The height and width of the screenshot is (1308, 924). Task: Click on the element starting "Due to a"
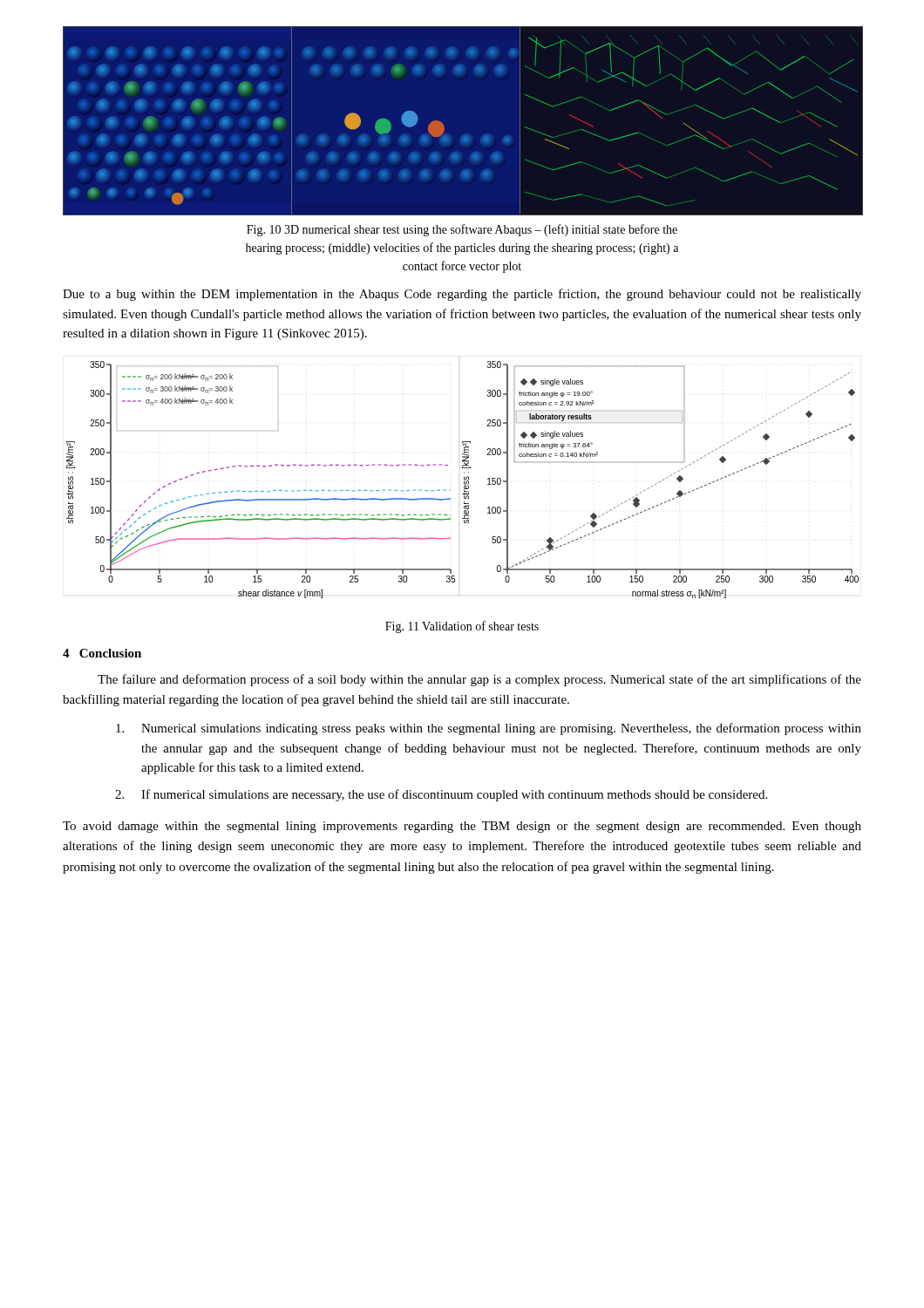[462, 314]
